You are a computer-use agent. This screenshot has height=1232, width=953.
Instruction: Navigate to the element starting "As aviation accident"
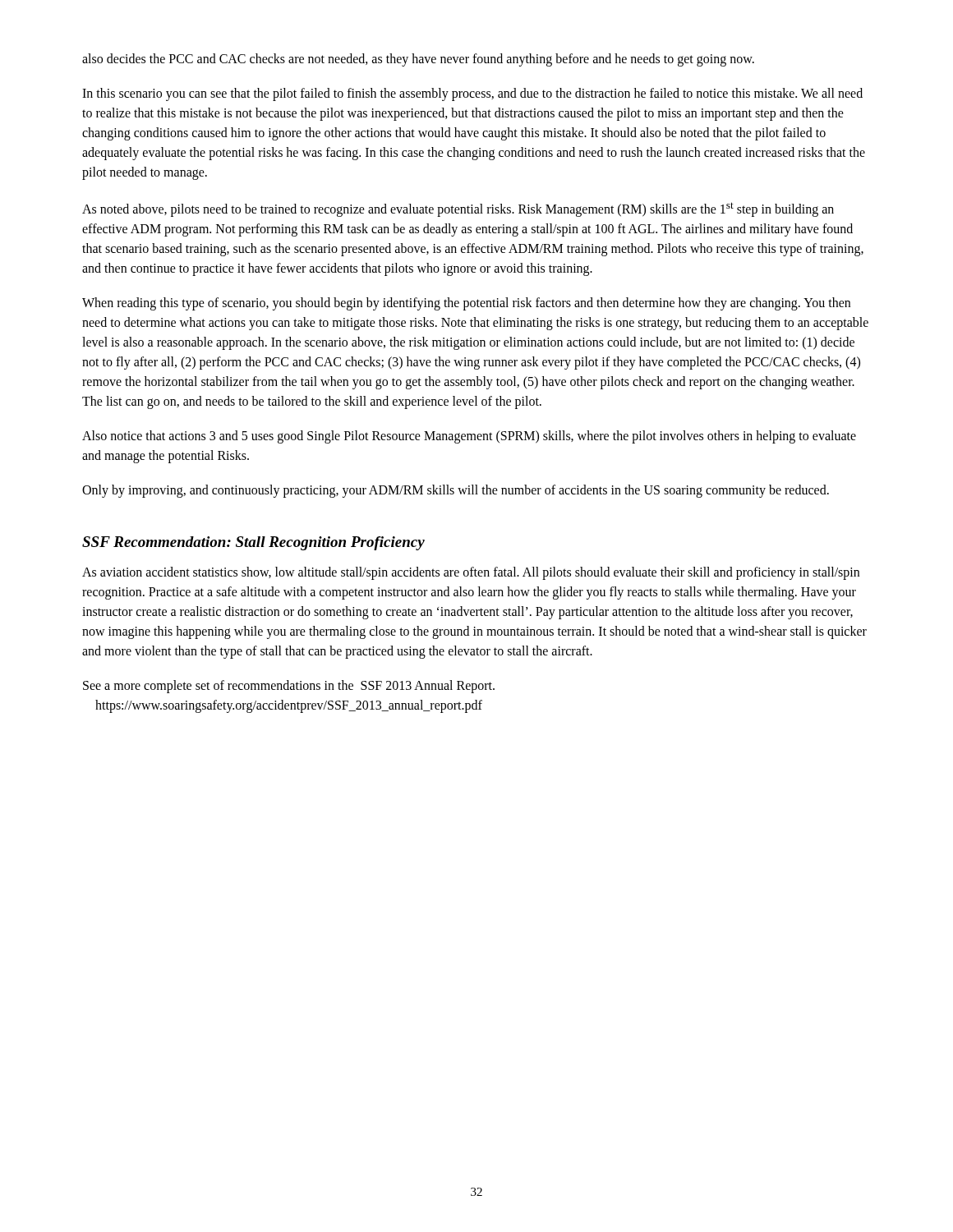(x=474, y=612)
